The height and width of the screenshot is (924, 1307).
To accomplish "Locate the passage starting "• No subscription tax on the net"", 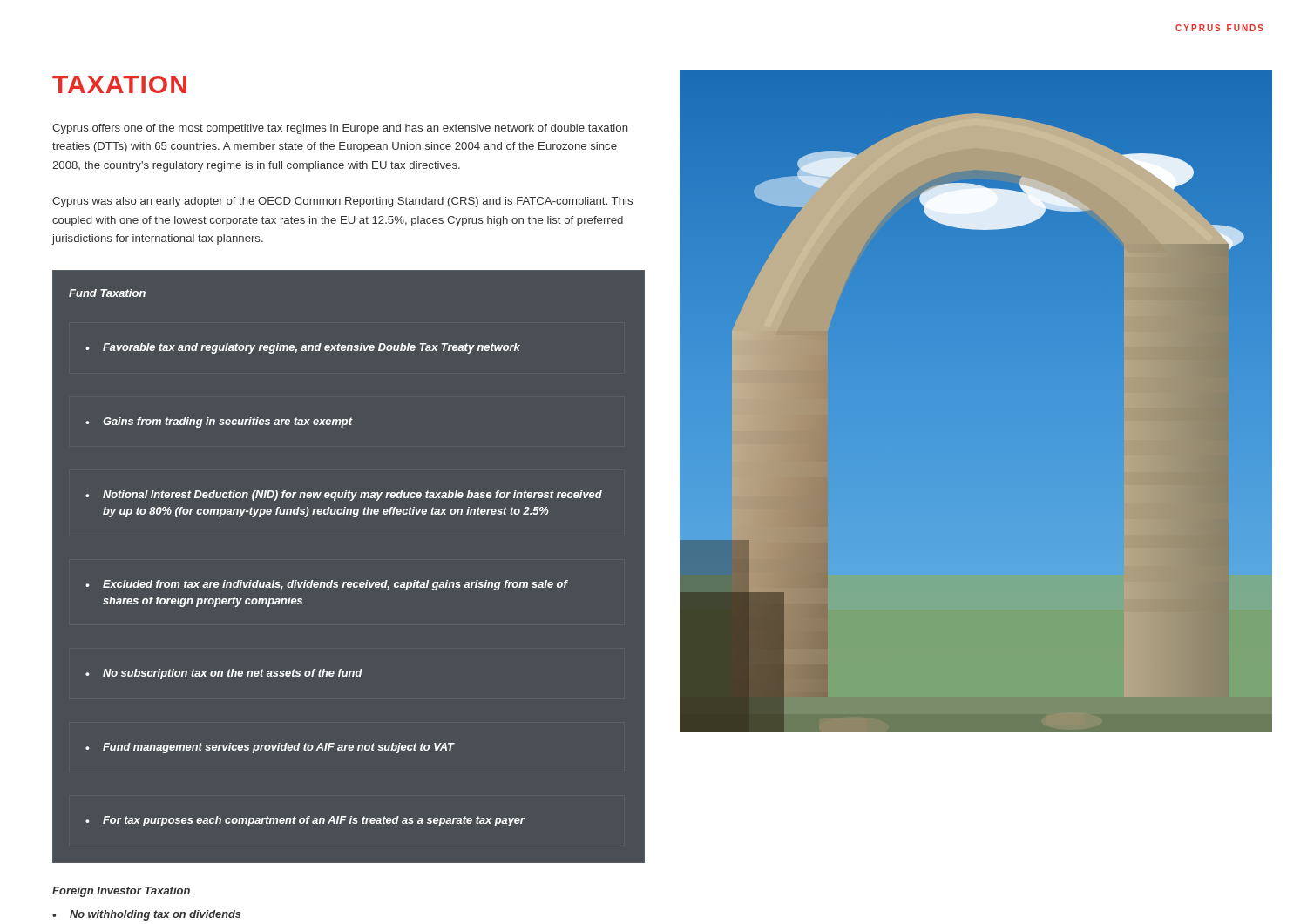I will click(x=224, y=673).
